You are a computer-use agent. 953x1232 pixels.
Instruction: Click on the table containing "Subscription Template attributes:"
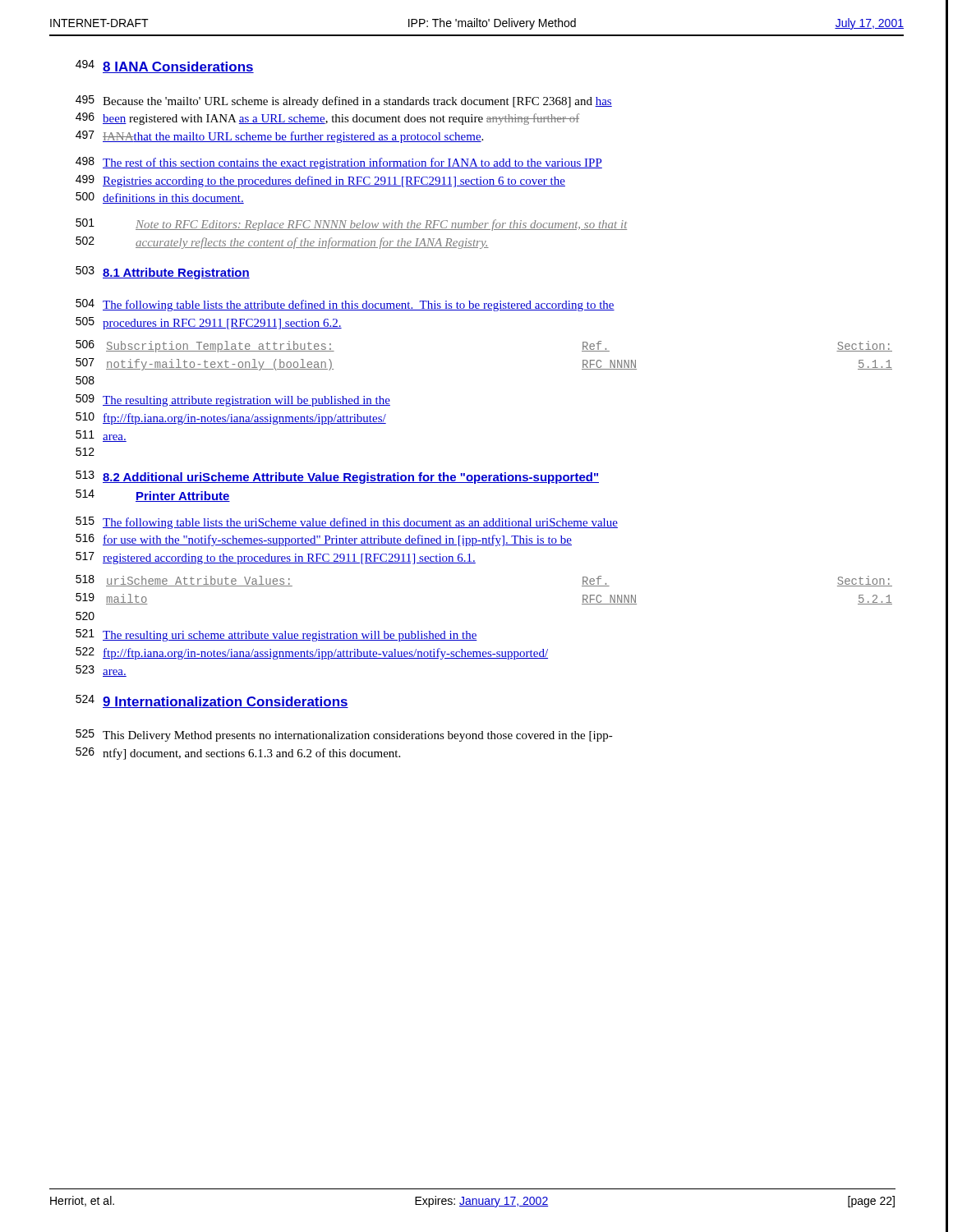(x=472, y=365)
